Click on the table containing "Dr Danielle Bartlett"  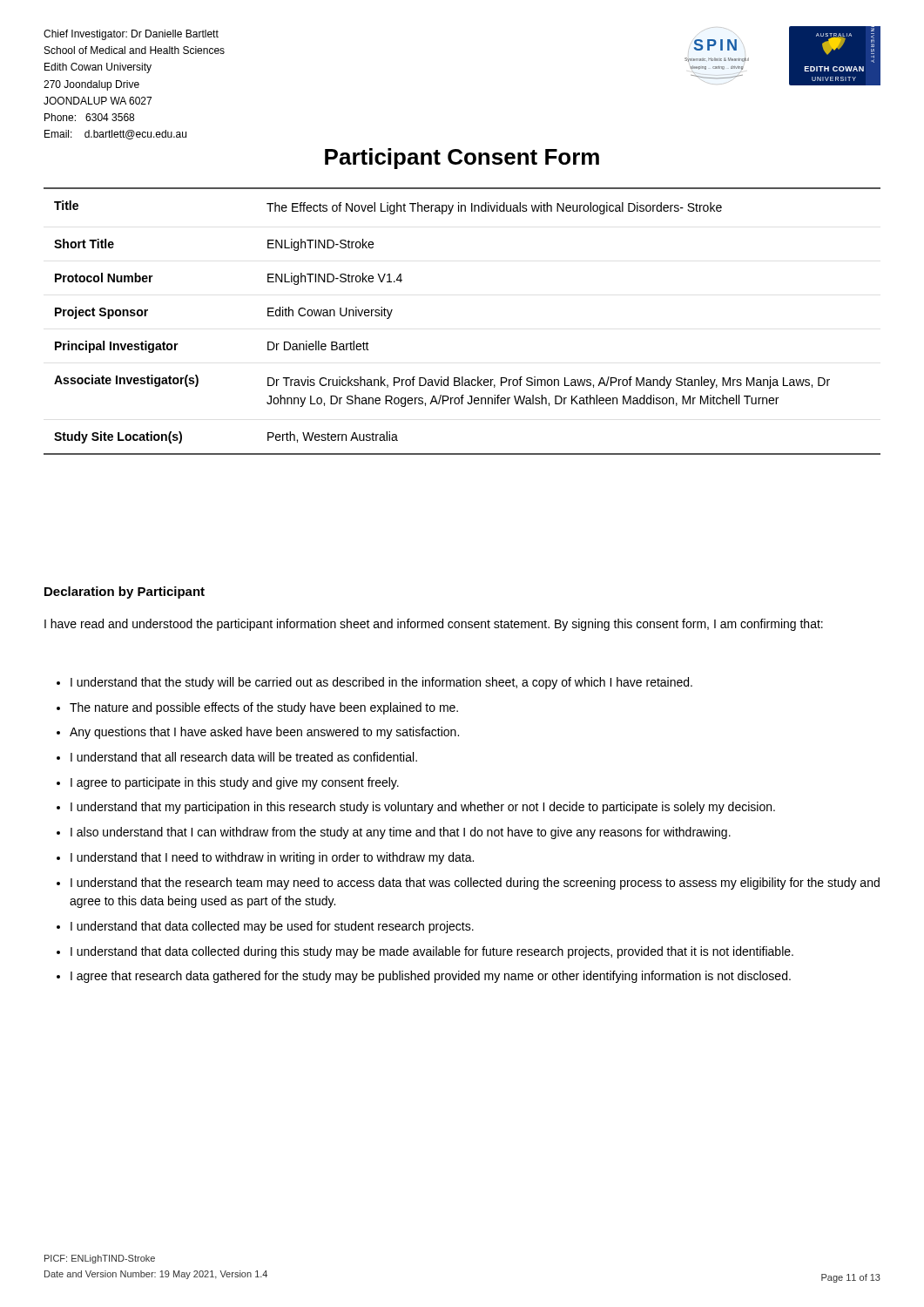coord(462,321)
